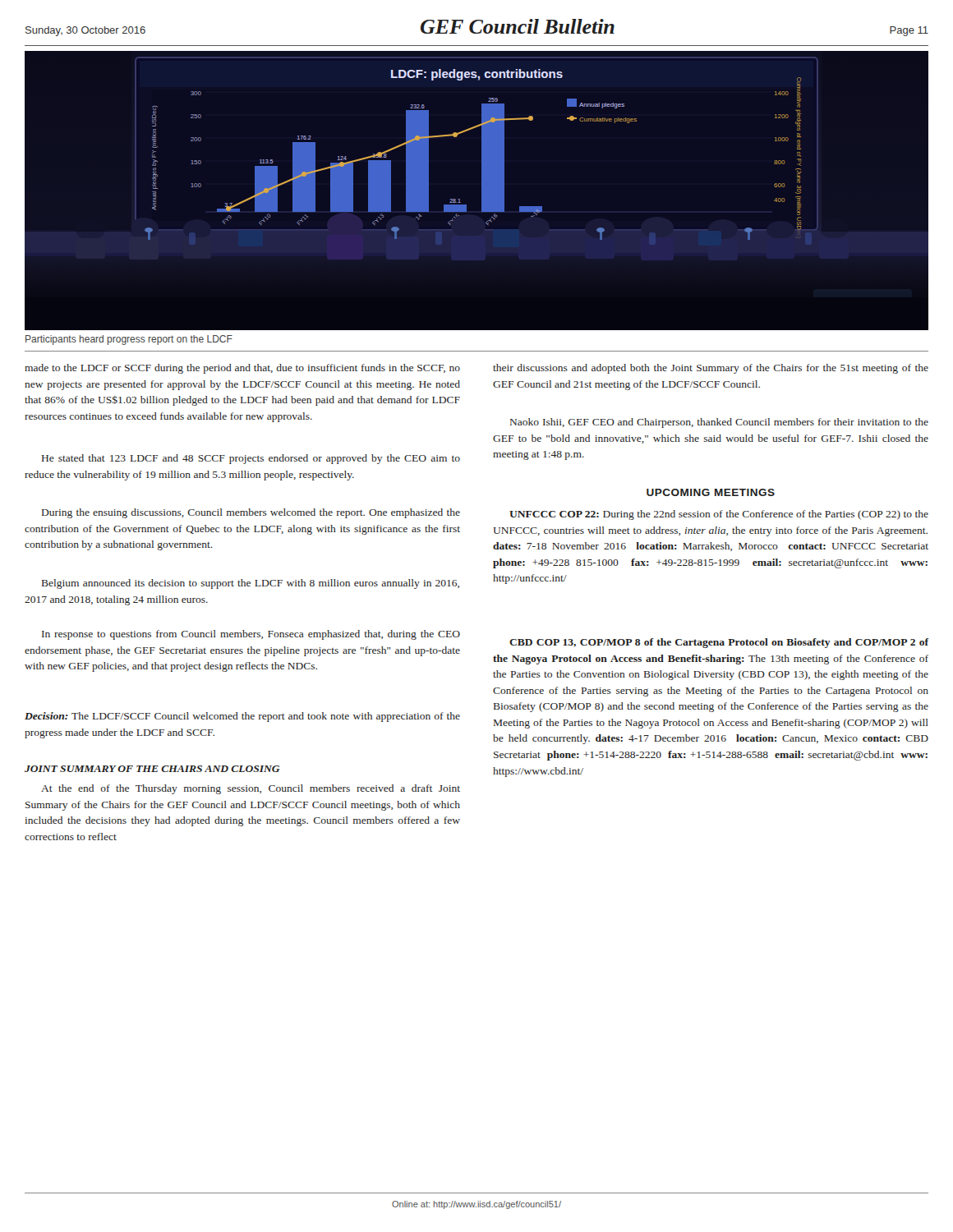
Task: Locate the region starting "Participants heard progress report"
Action: [x=129, y=339]
